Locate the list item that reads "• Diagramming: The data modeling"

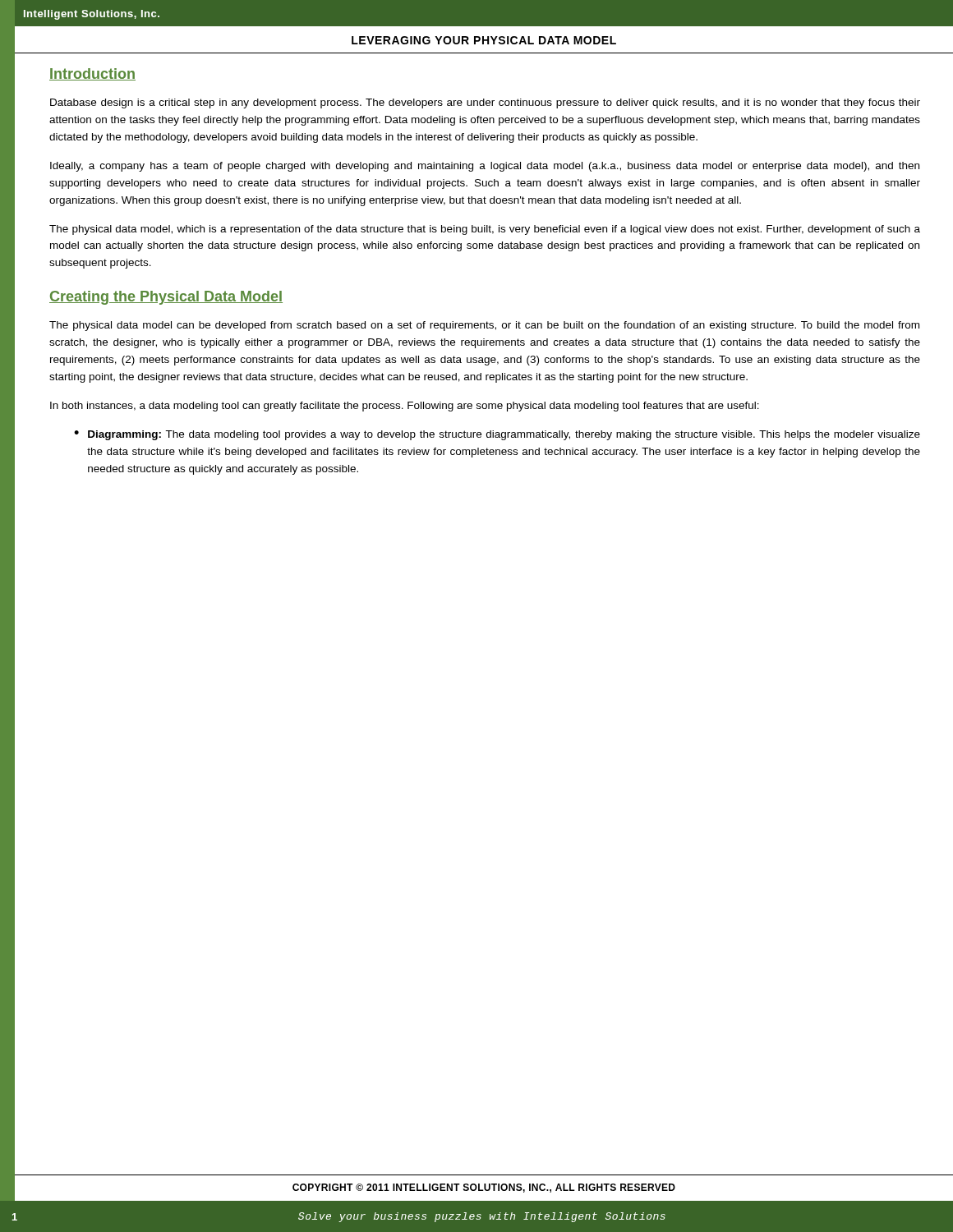(497, 452)
